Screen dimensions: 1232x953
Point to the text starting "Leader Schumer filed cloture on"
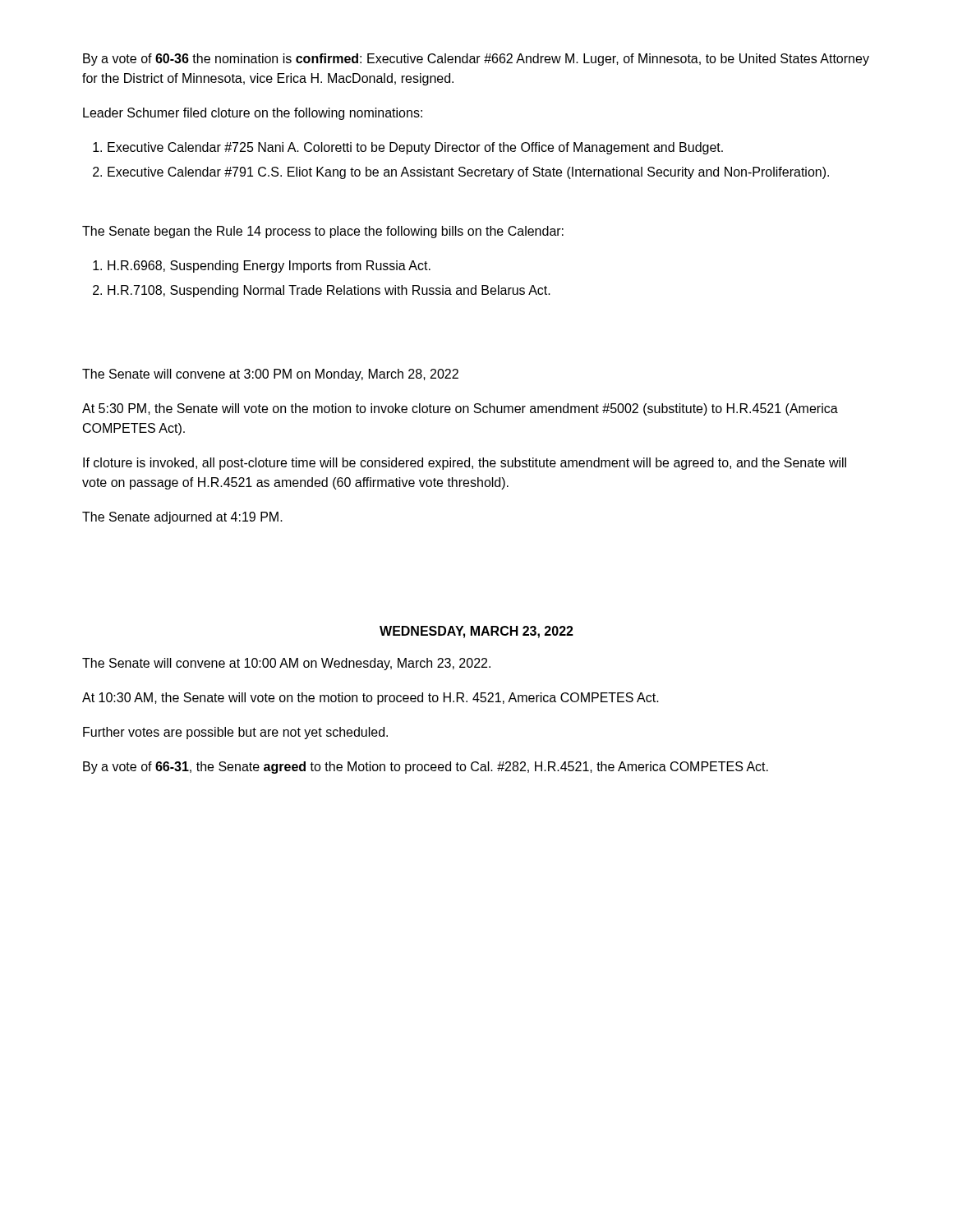click(253, 113)
